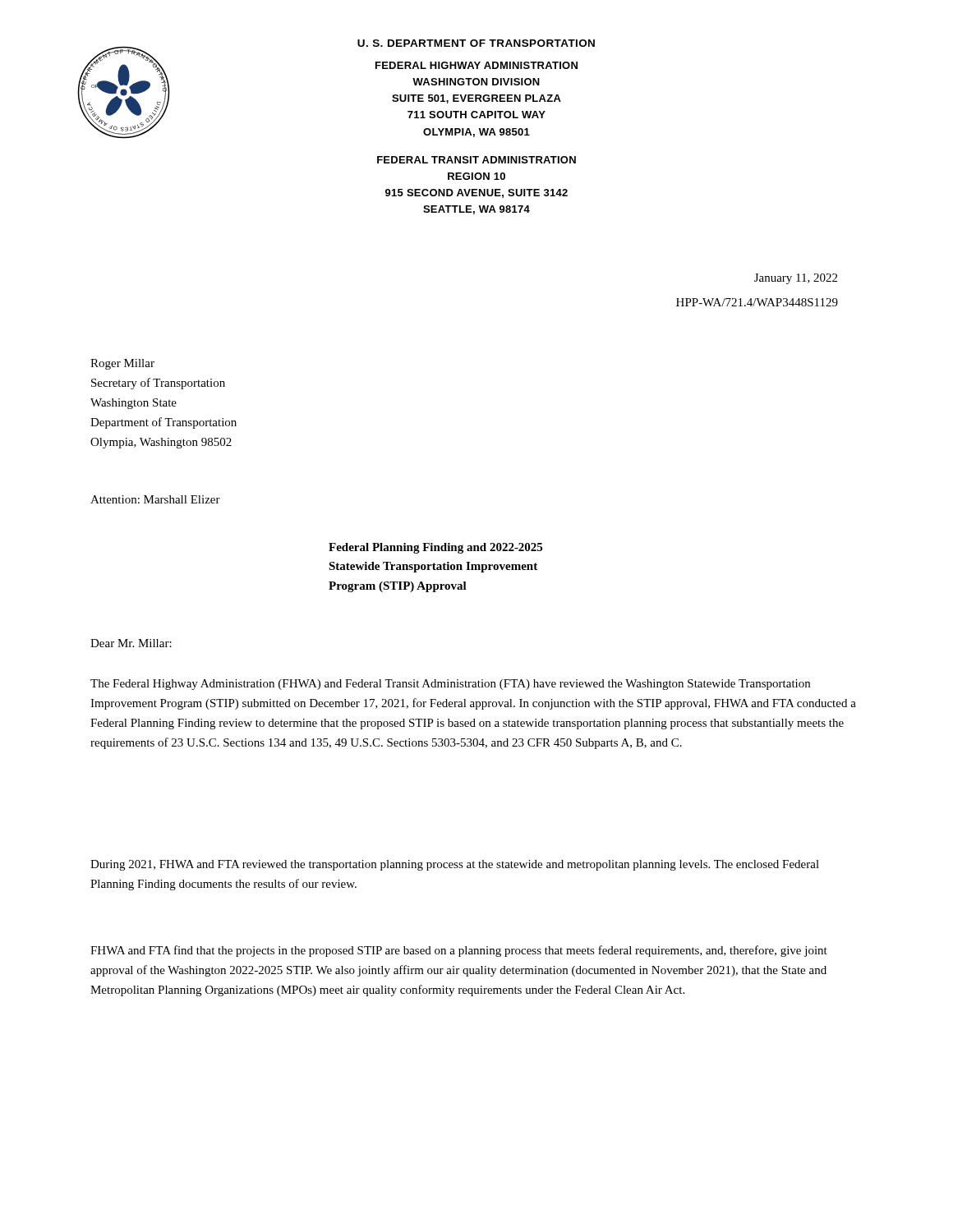Screen dimensions: 1232x953
Task: Navigate to the passage starting "FHWA and FTA find that the"
Action: coord(459,970)
